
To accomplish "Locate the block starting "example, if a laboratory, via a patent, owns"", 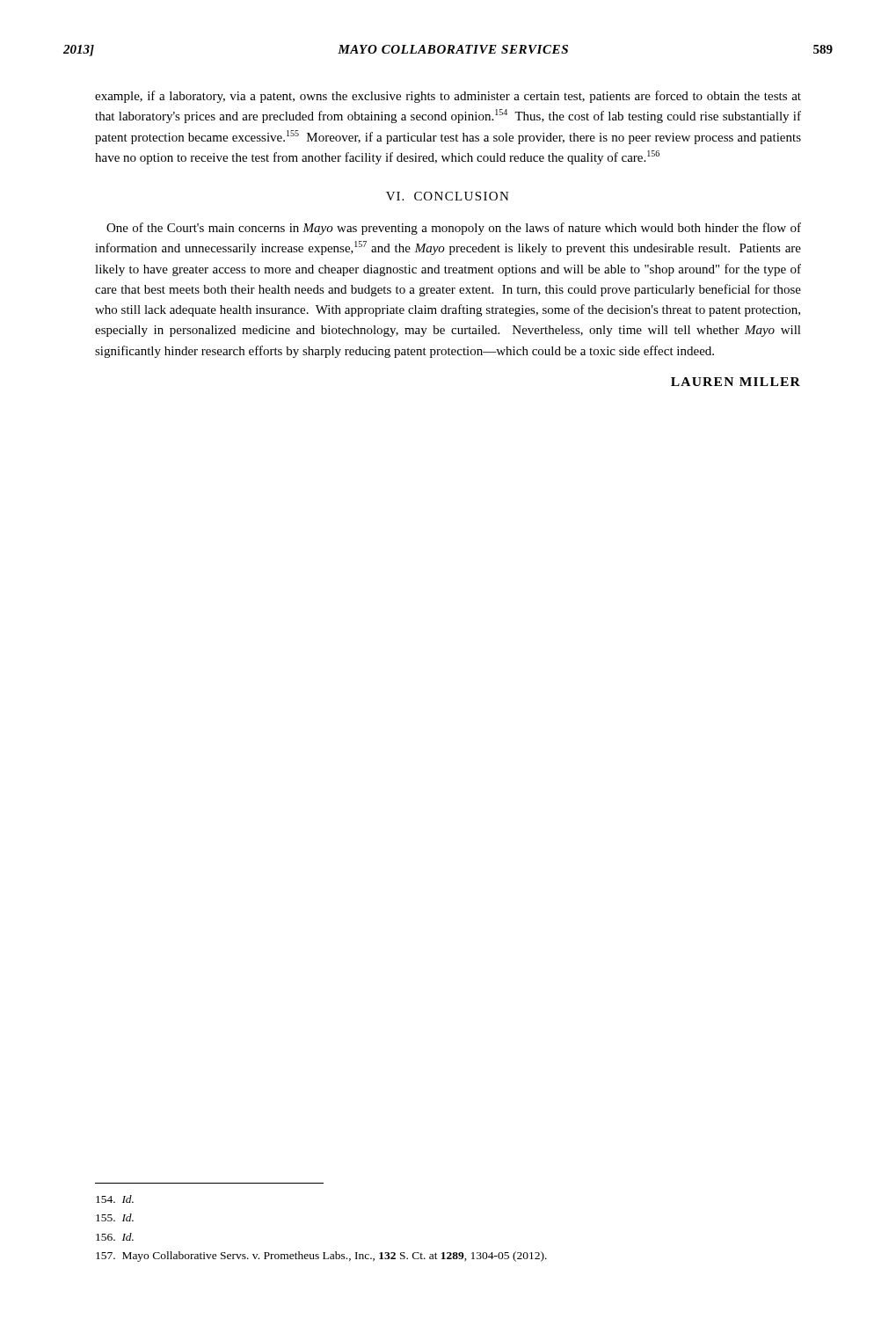I will click(x=448, y=127).
